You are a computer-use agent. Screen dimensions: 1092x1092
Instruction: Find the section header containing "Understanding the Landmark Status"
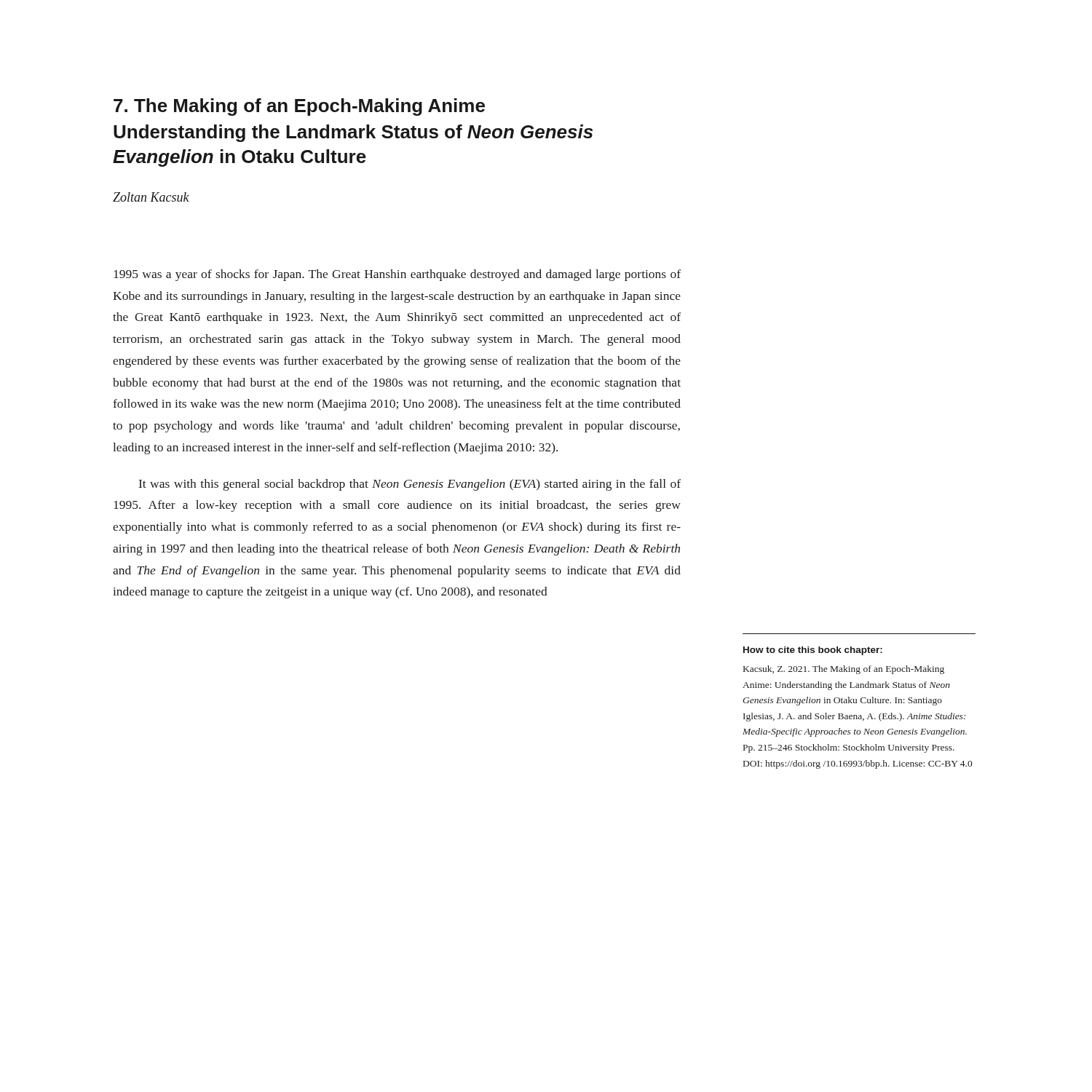click(x=397, y=145)
